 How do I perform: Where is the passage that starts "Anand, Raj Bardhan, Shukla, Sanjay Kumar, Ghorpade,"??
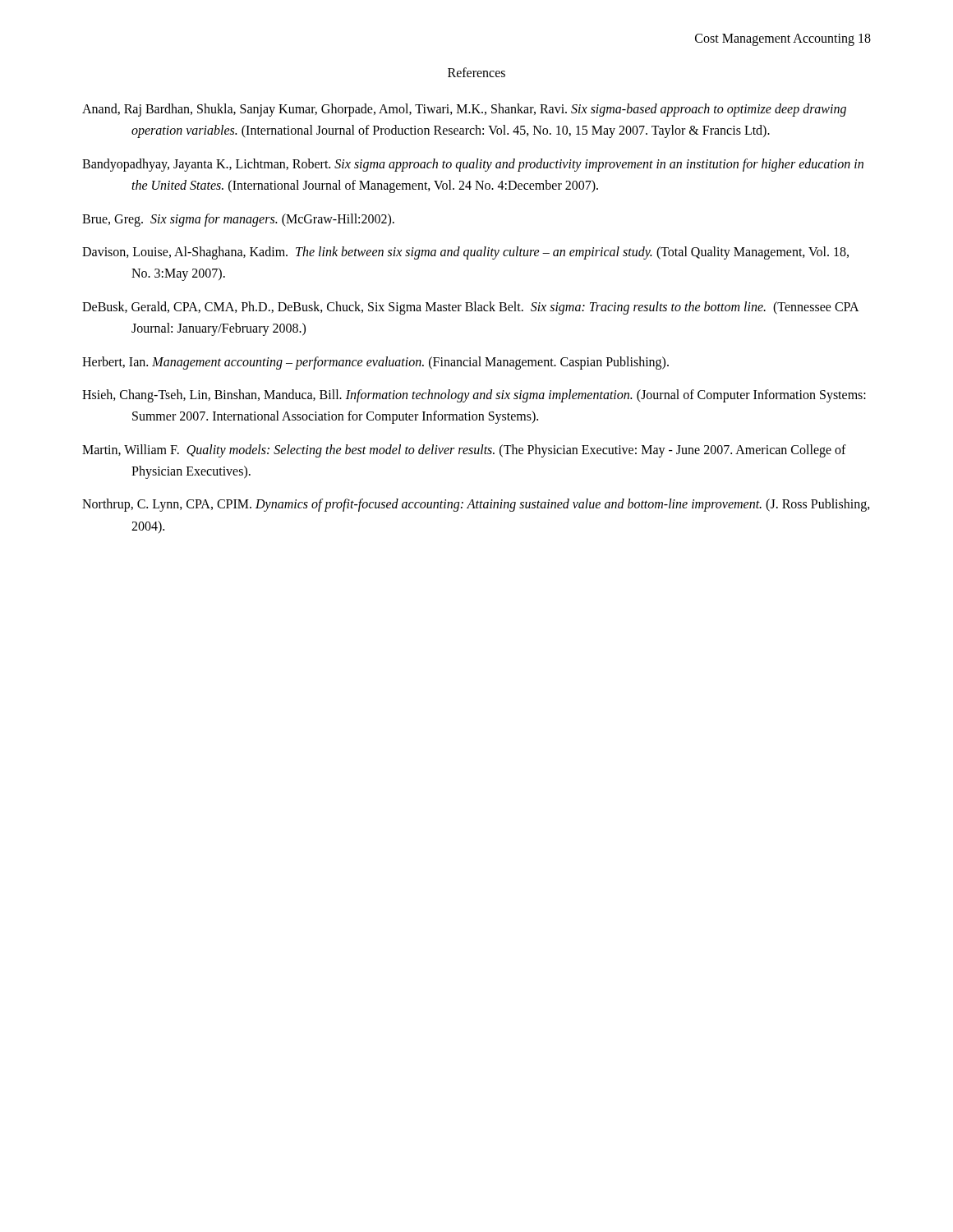(x=464, y=120)
